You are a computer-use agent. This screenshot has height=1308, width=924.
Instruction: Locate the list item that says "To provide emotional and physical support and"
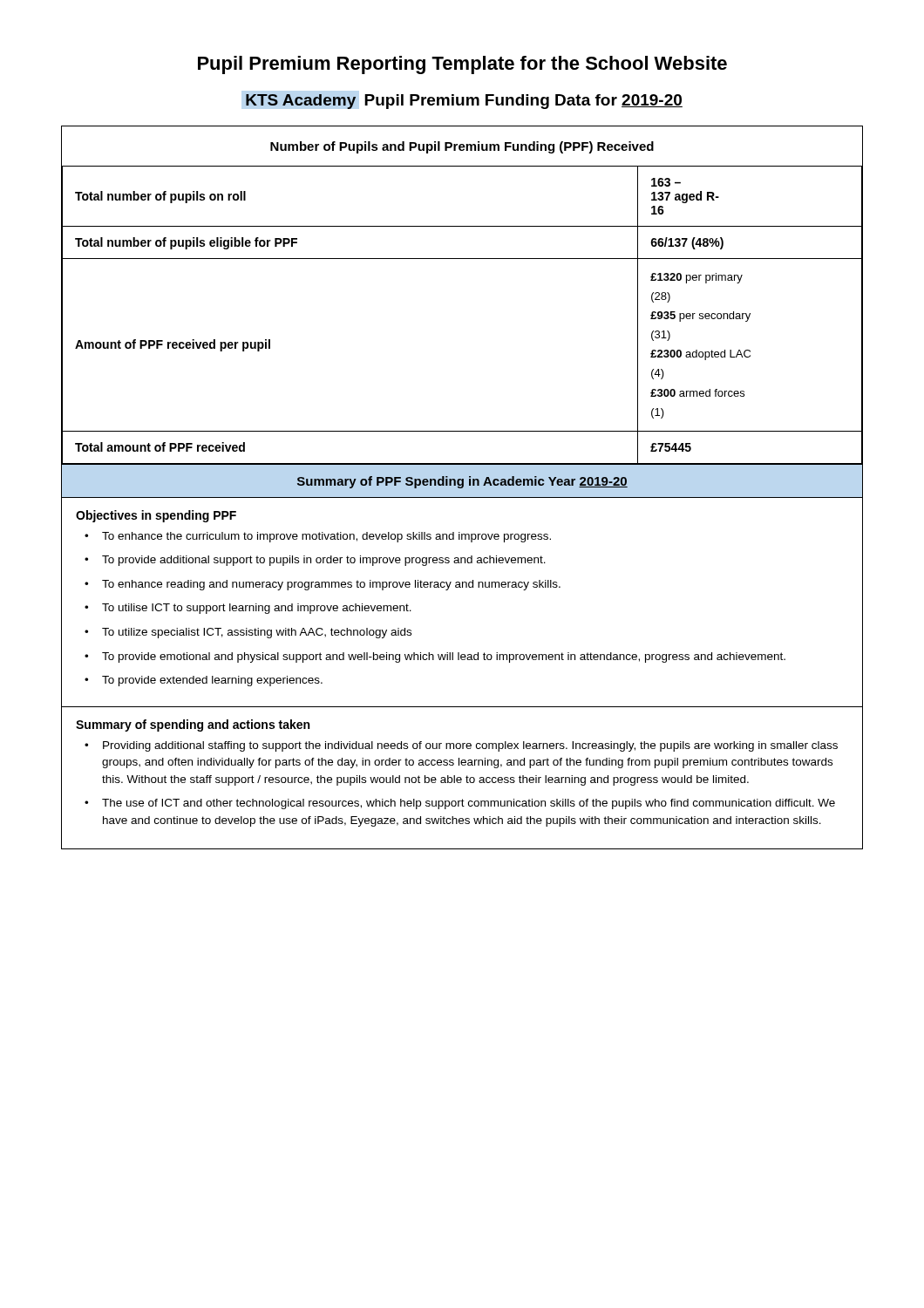pos(444,656)
